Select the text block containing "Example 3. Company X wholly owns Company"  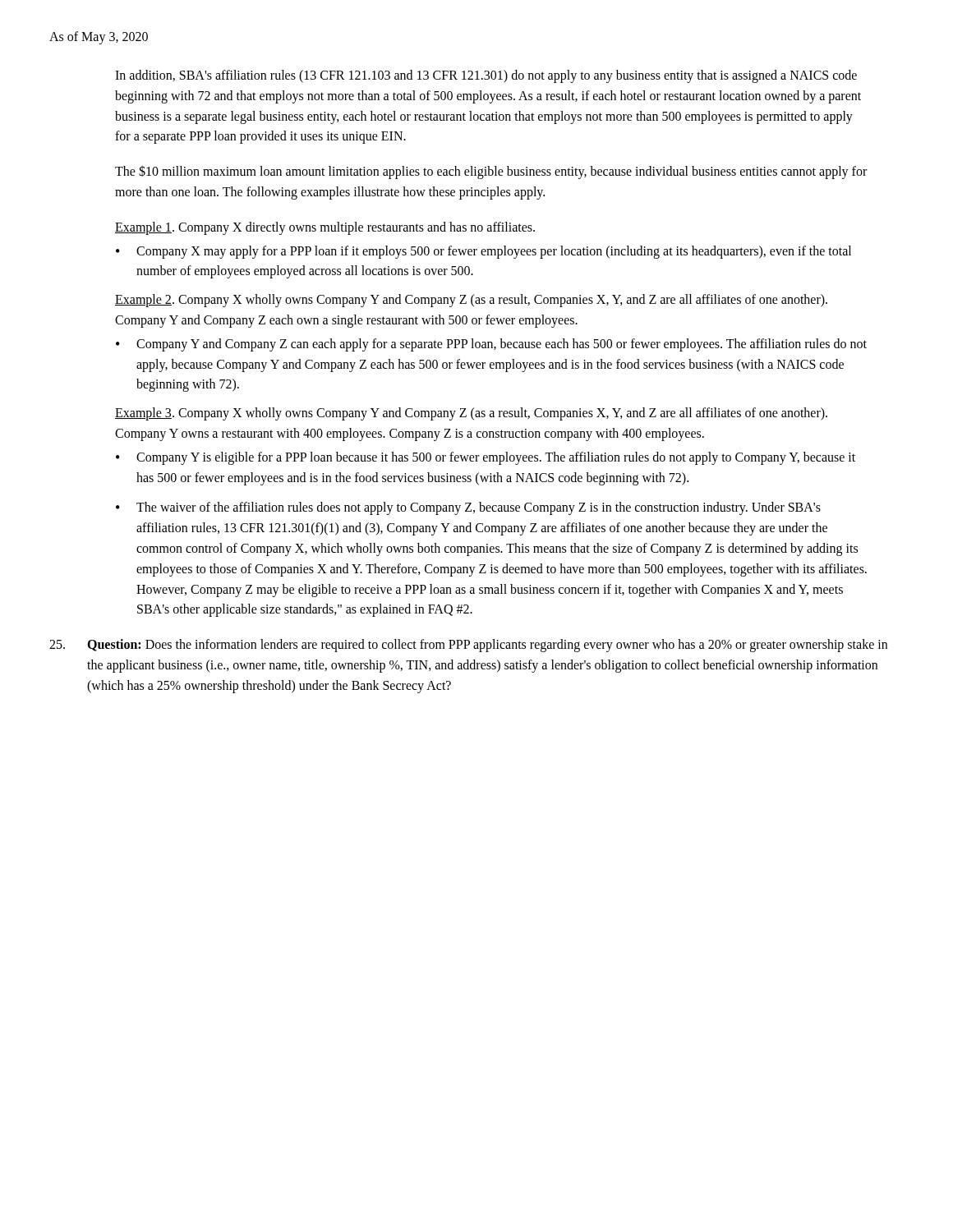[x=472, y=423]
